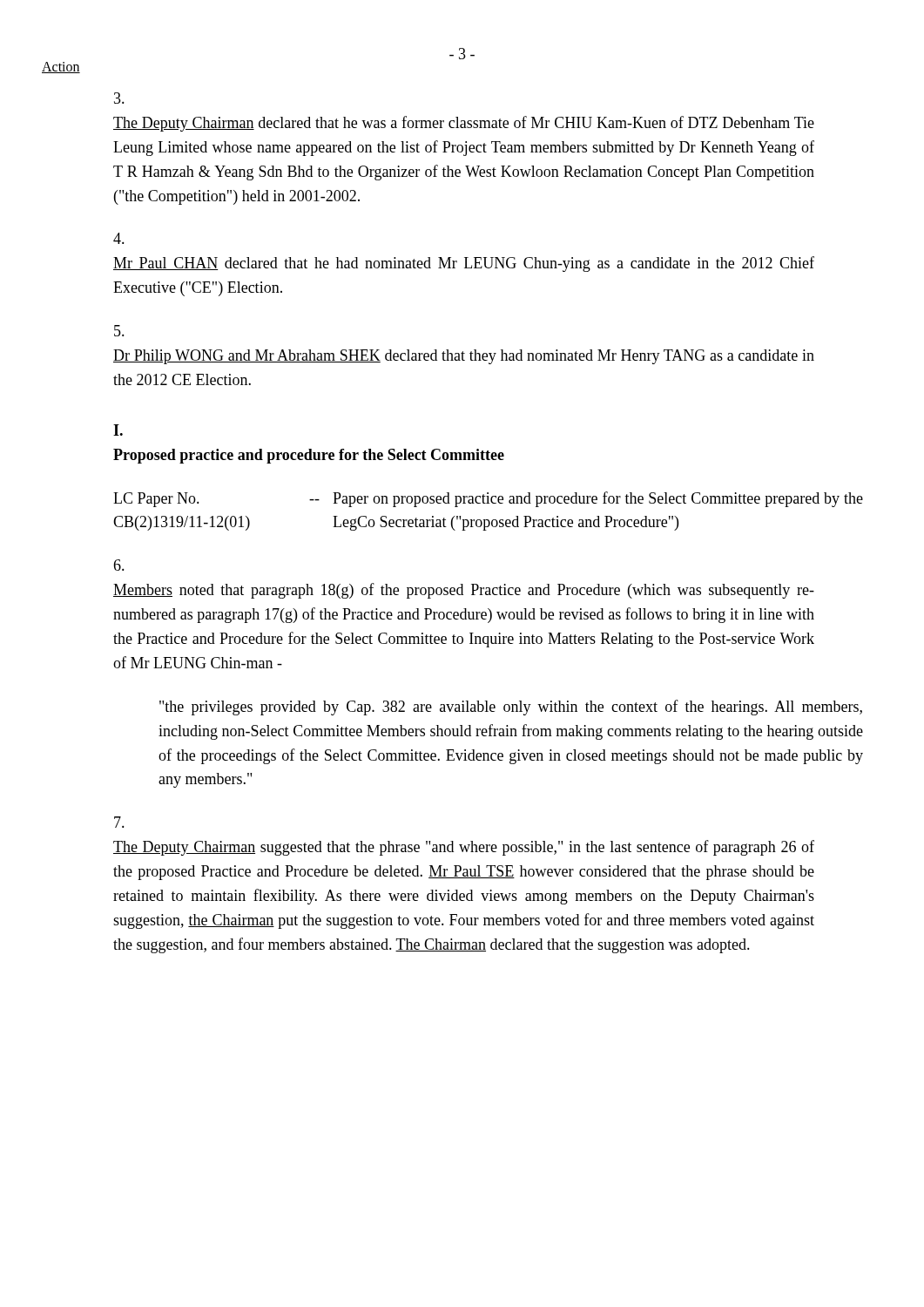Find the text block that reads ""the privileges provided by Cap. 382 are"
924x1307 pixels.
coord(511,743)
